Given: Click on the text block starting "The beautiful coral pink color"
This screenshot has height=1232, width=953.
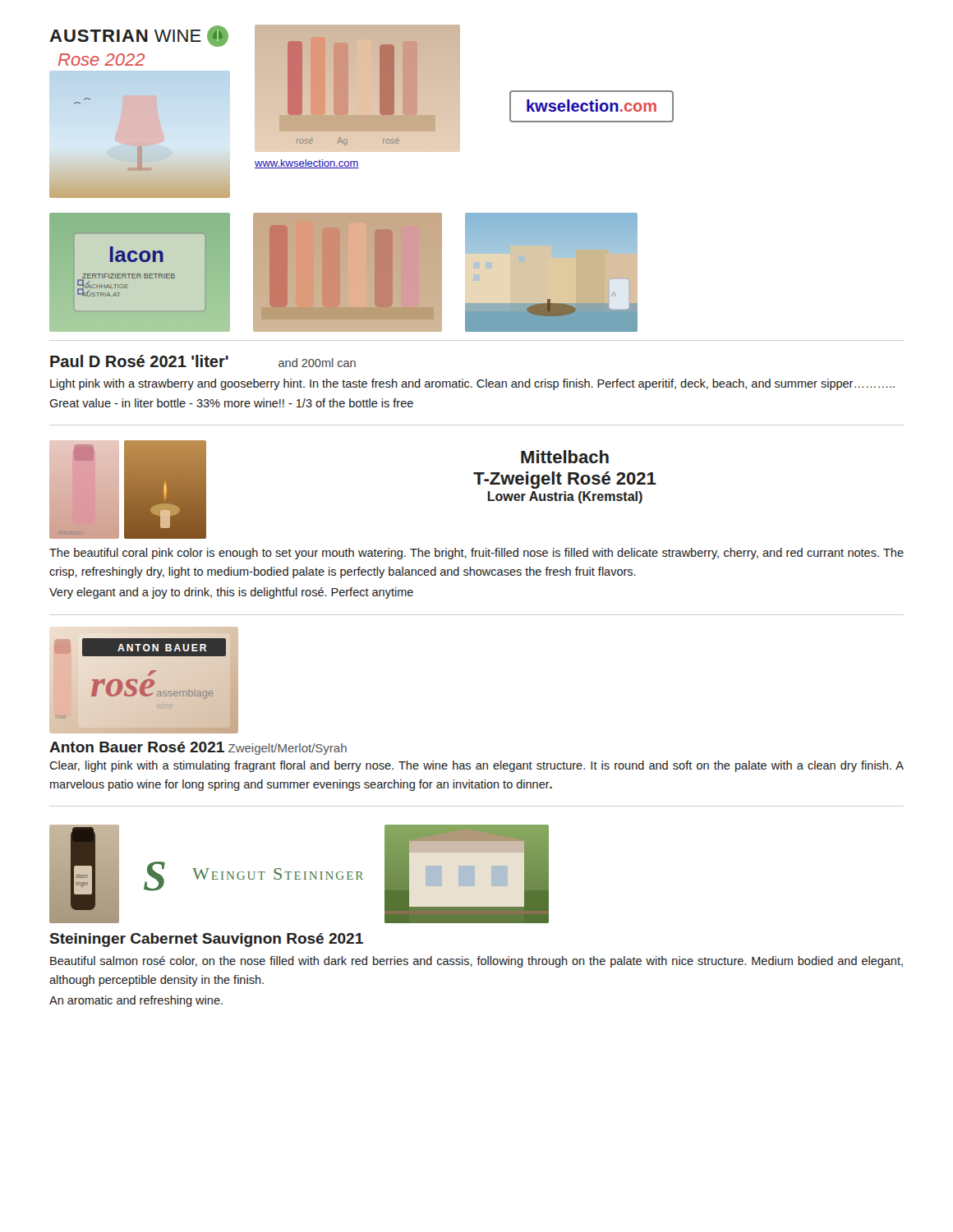Looking at the screenshot, I should tap(476, 573).
